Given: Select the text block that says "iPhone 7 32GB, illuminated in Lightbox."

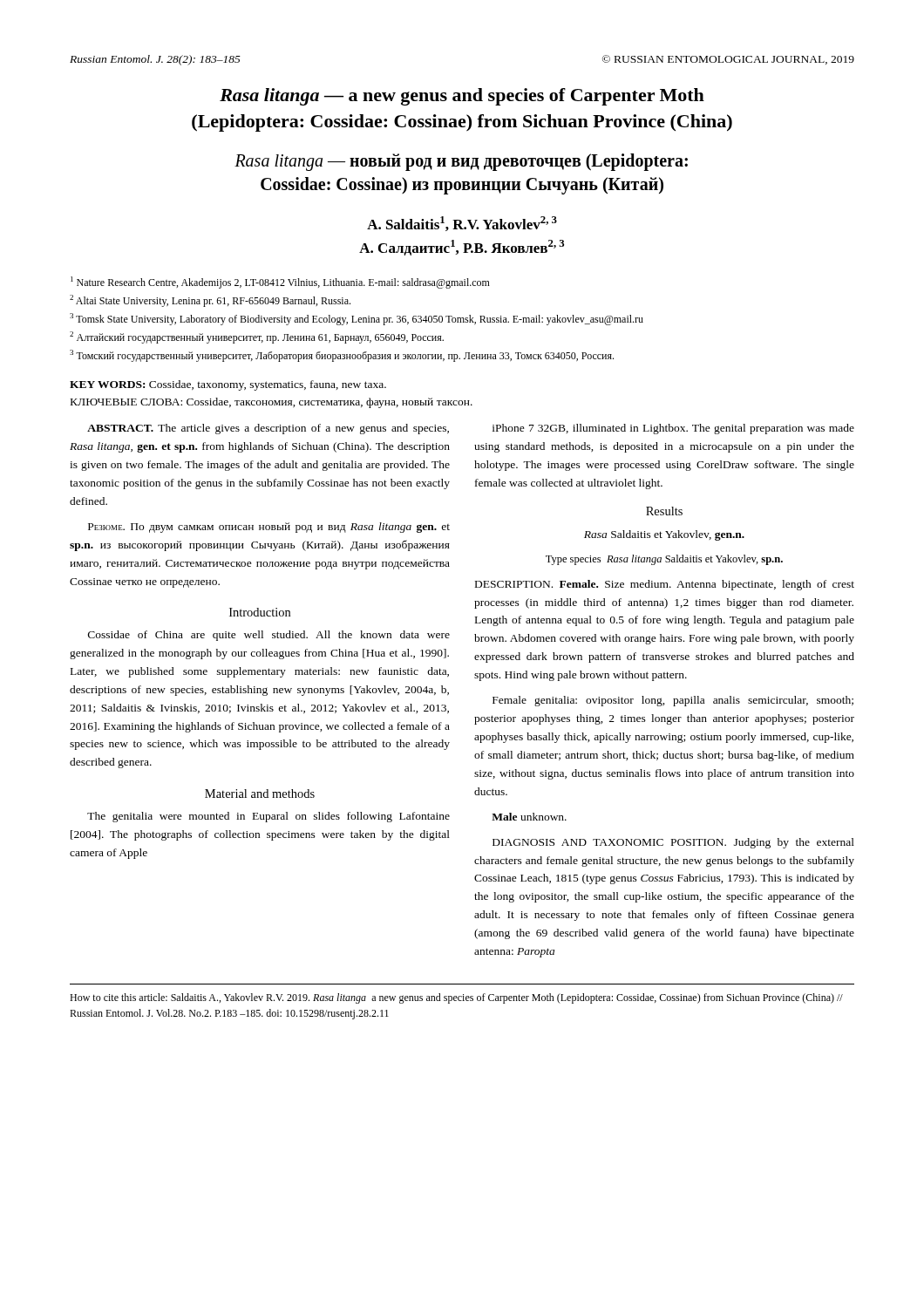Looking at the screenshot, I should (664, 456).
